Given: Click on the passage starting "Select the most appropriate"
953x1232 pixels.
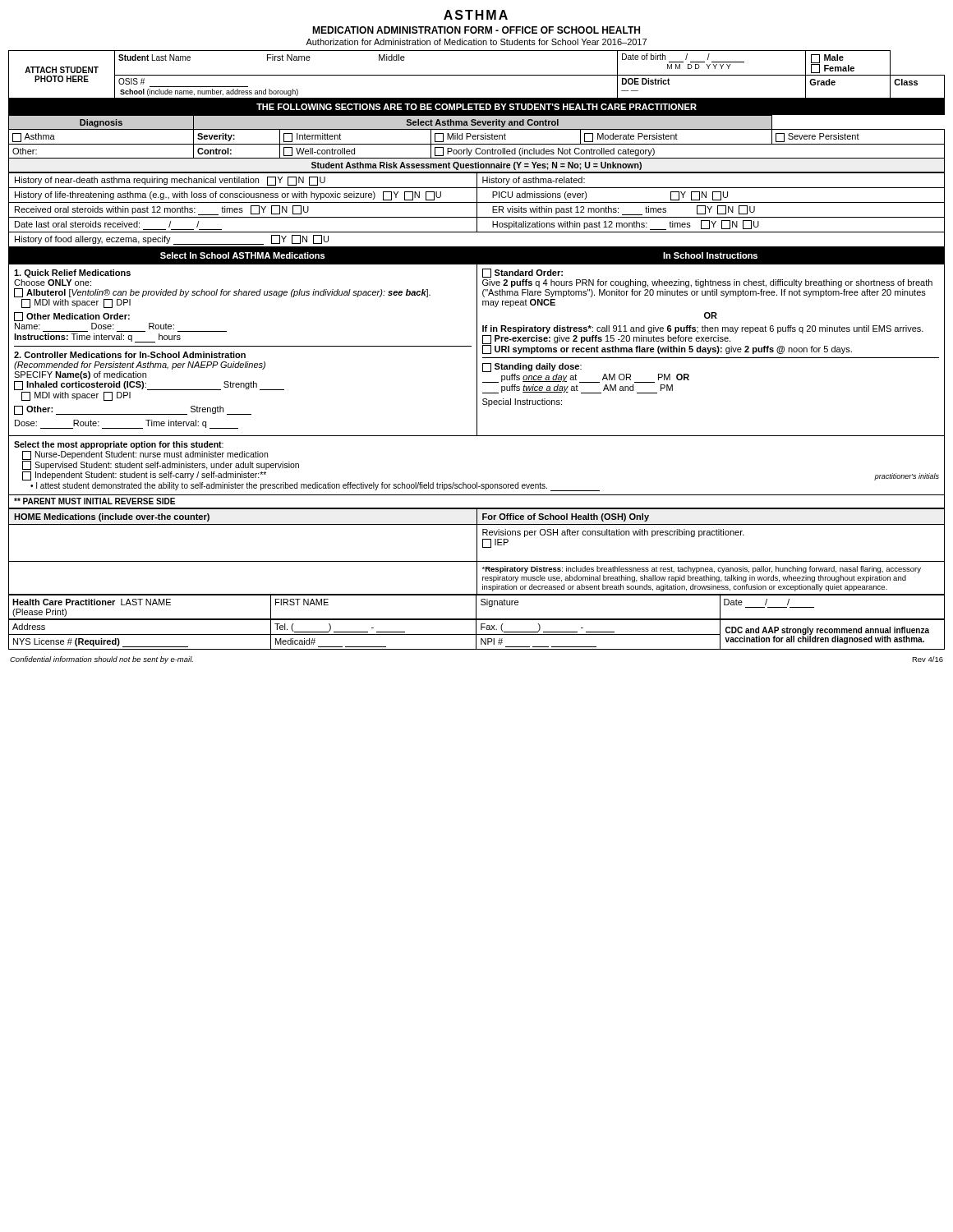Looking at the screenshot, I should [x=119, y=445].
